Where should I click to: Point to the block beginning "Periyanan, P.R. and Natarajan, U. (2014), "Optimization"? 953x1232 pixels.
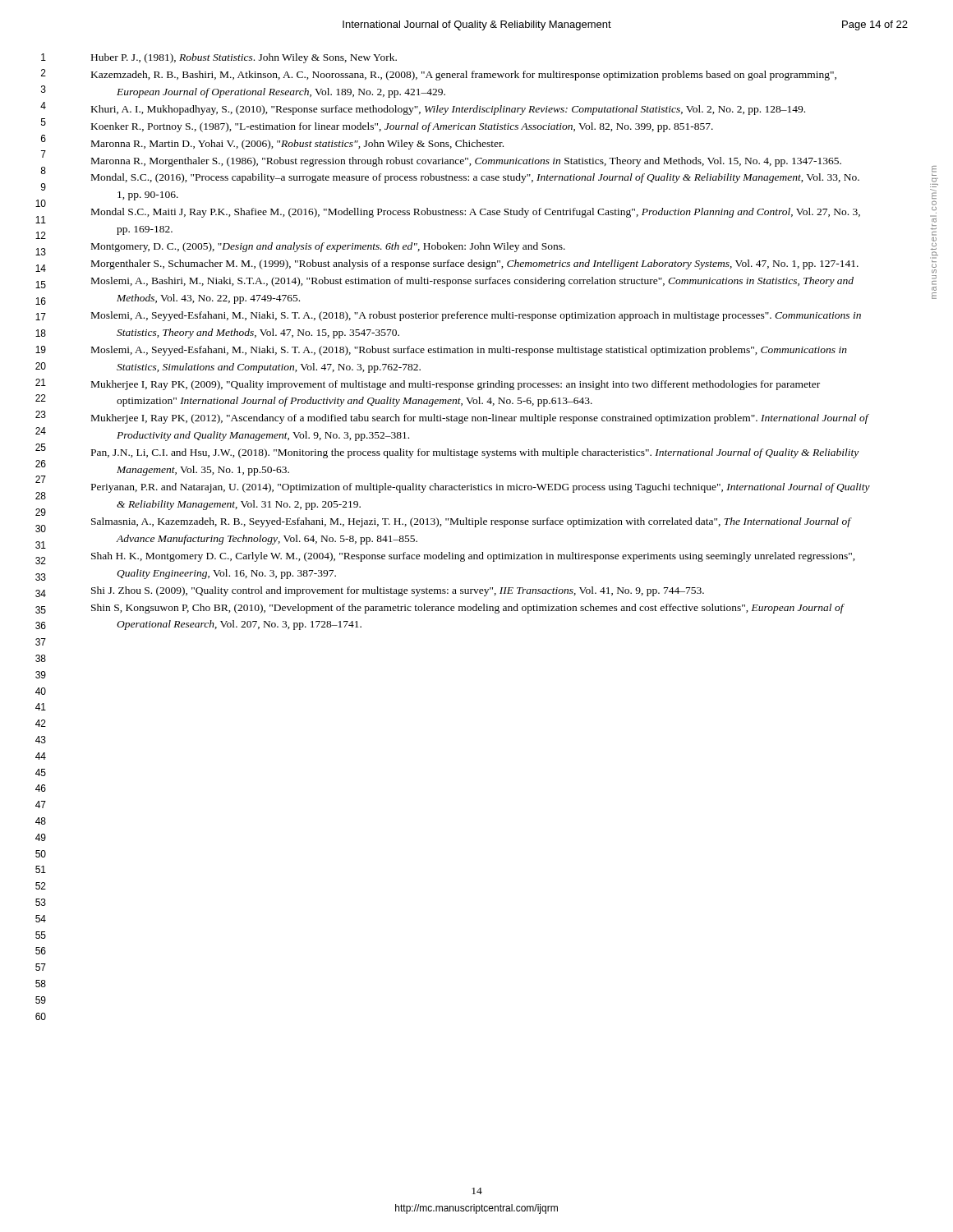tap(480, 495)
